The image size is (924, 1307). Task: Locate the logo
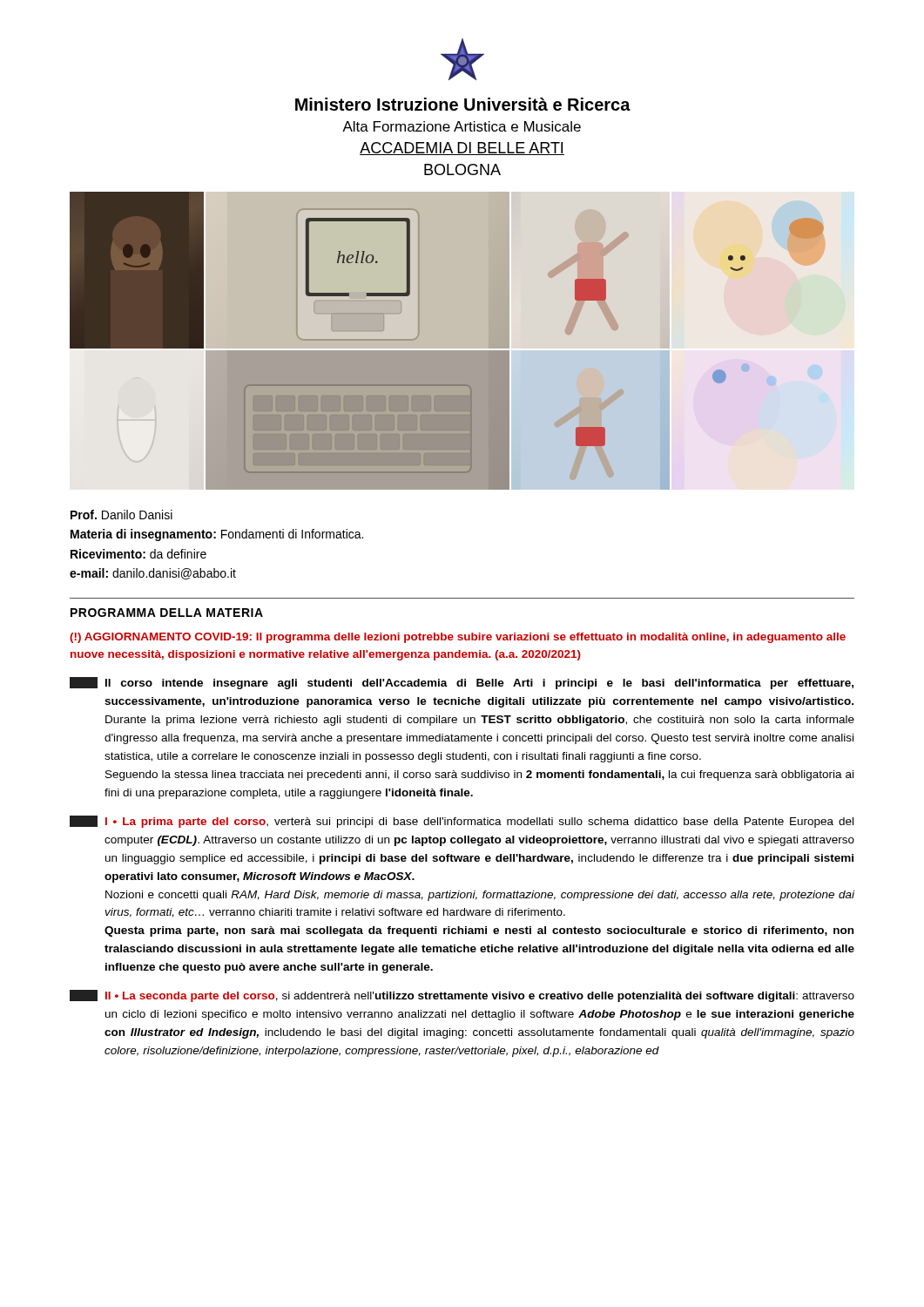click(x=462, y=62)
